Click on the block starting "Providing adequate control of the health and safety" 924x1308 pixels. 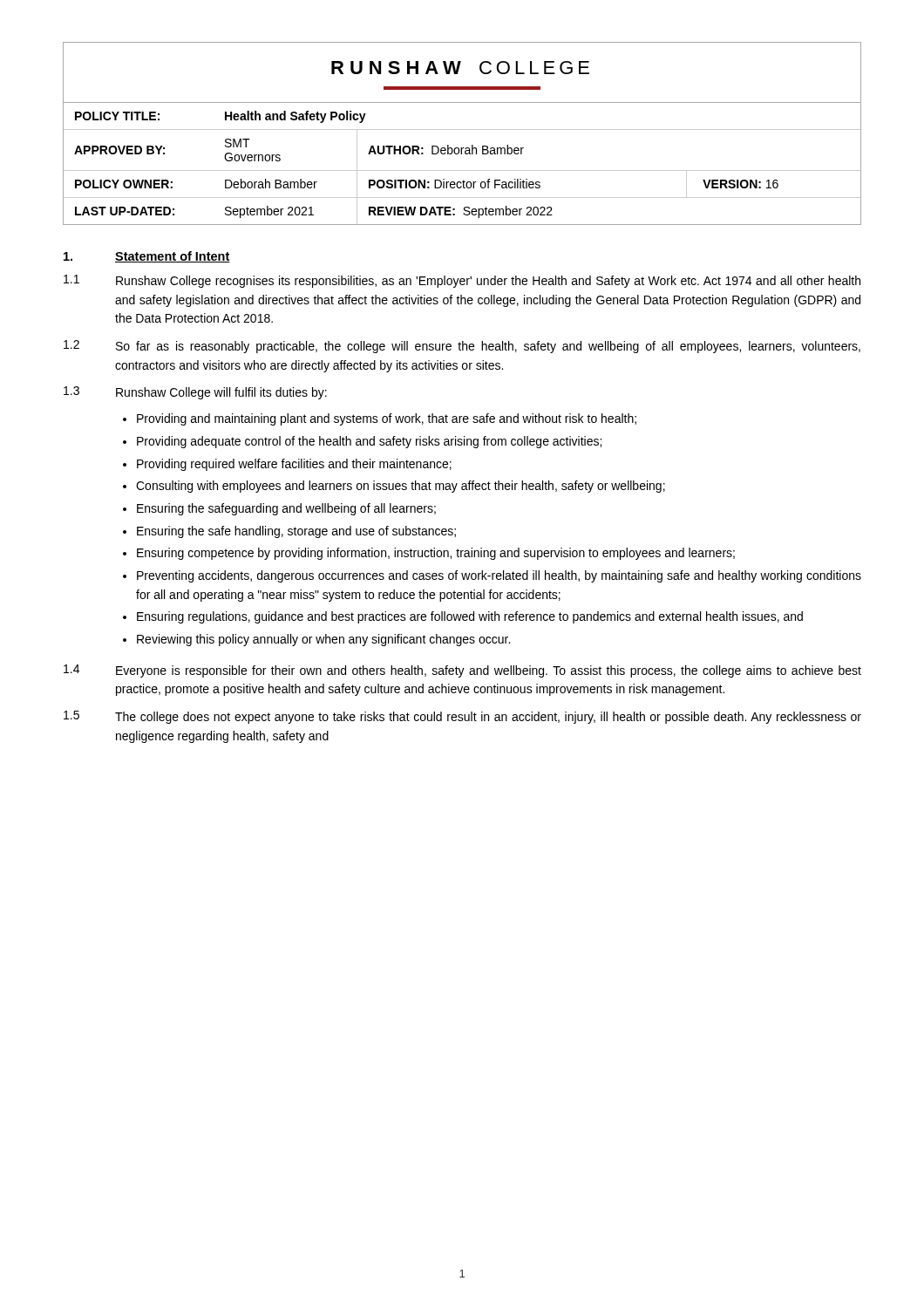click(x=369, y=441)
